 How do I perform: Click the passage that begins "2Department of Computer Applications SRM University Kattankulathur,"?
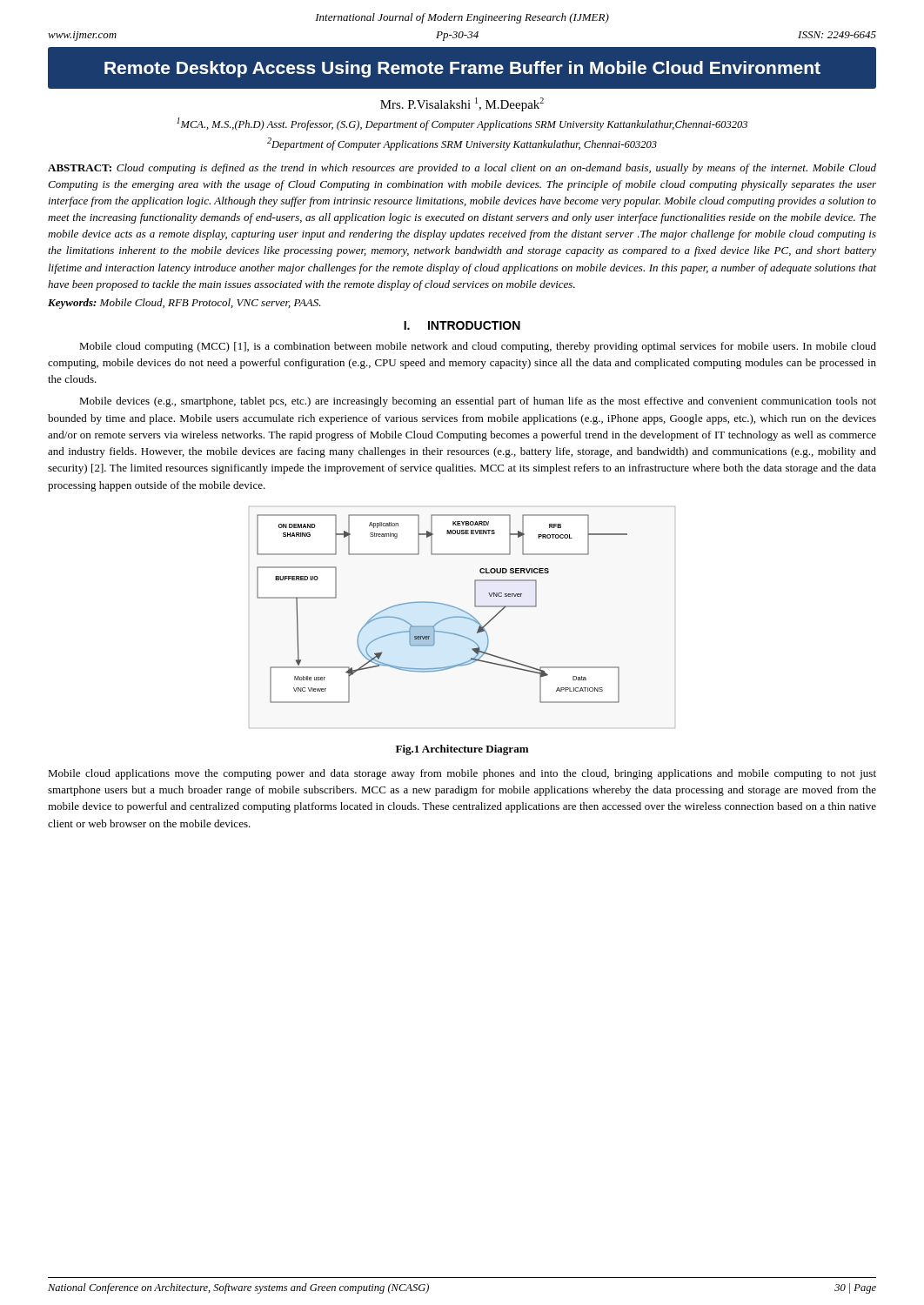point(462,143)
